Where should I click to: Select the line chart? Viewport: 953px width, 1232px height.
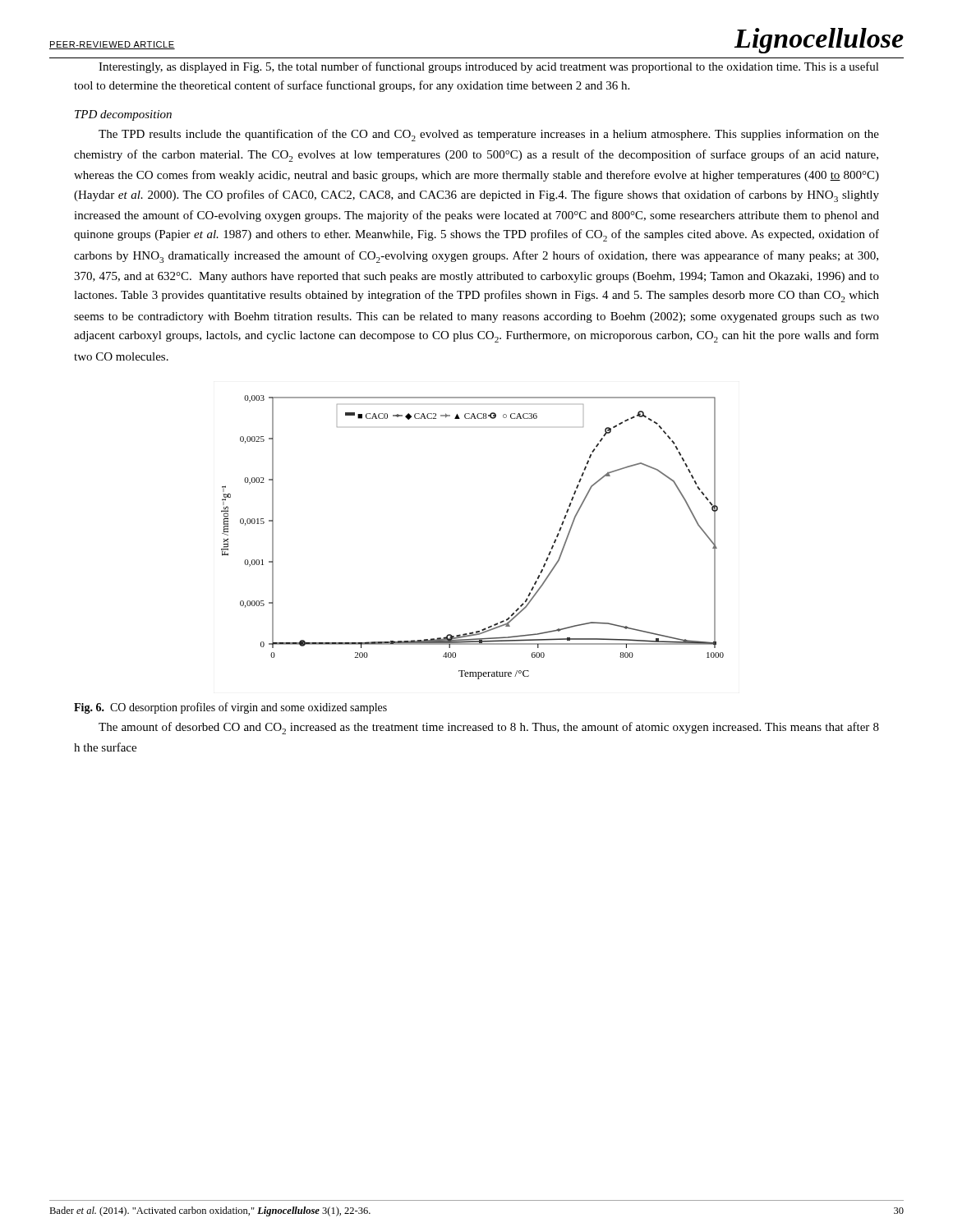(476, 539)
